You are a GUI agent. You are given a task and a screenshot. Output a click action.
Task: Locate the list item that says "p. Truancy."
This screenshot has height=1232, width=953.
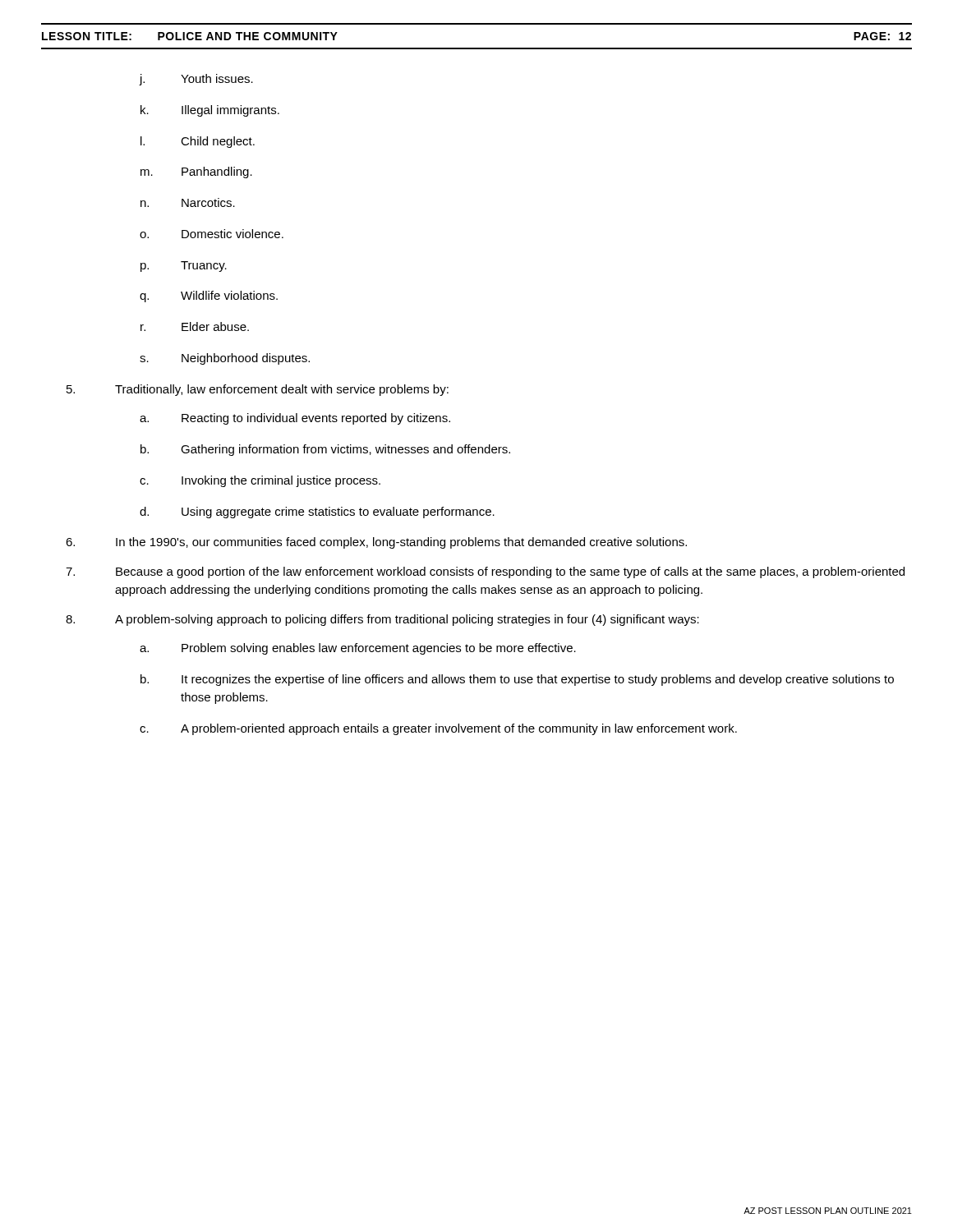[x=184, y=265]
